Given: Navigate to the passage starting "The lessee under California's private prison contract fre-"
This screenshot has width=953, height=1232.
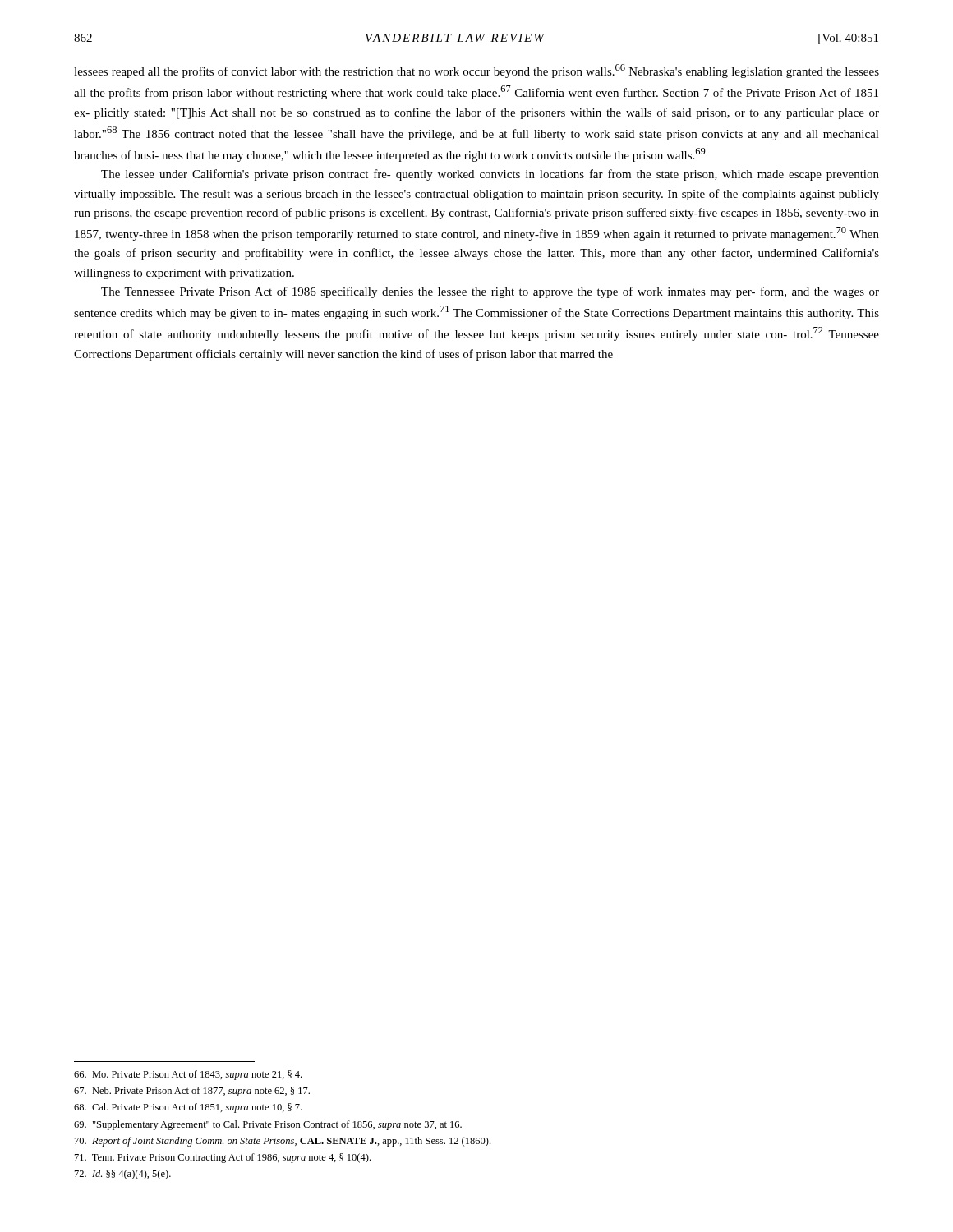Looking at the screenshot, I should coord(476,224).
